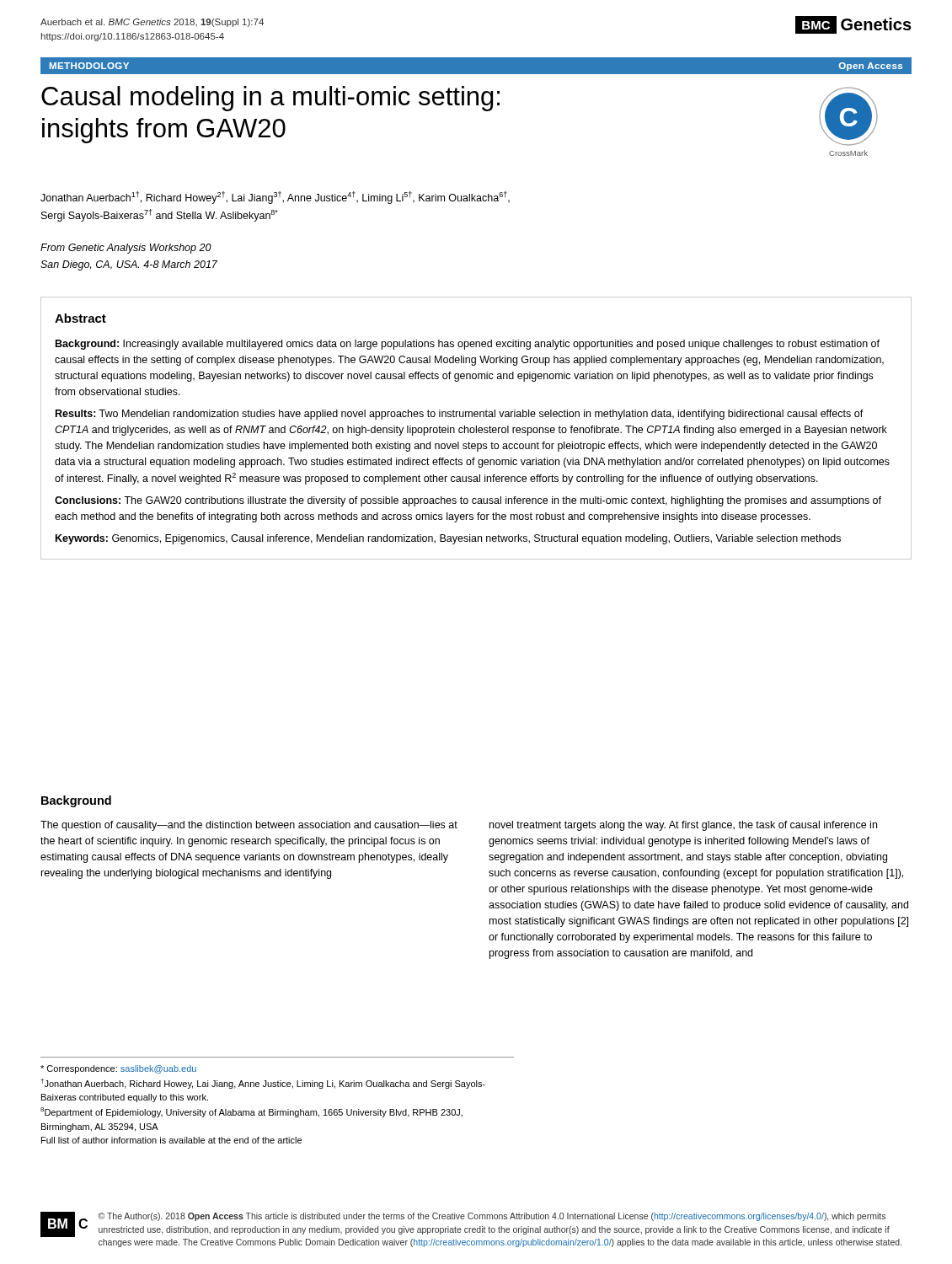
Task: Locate the text block containing "The question of causality—and the distinction between association"
Action: point(249,849)
